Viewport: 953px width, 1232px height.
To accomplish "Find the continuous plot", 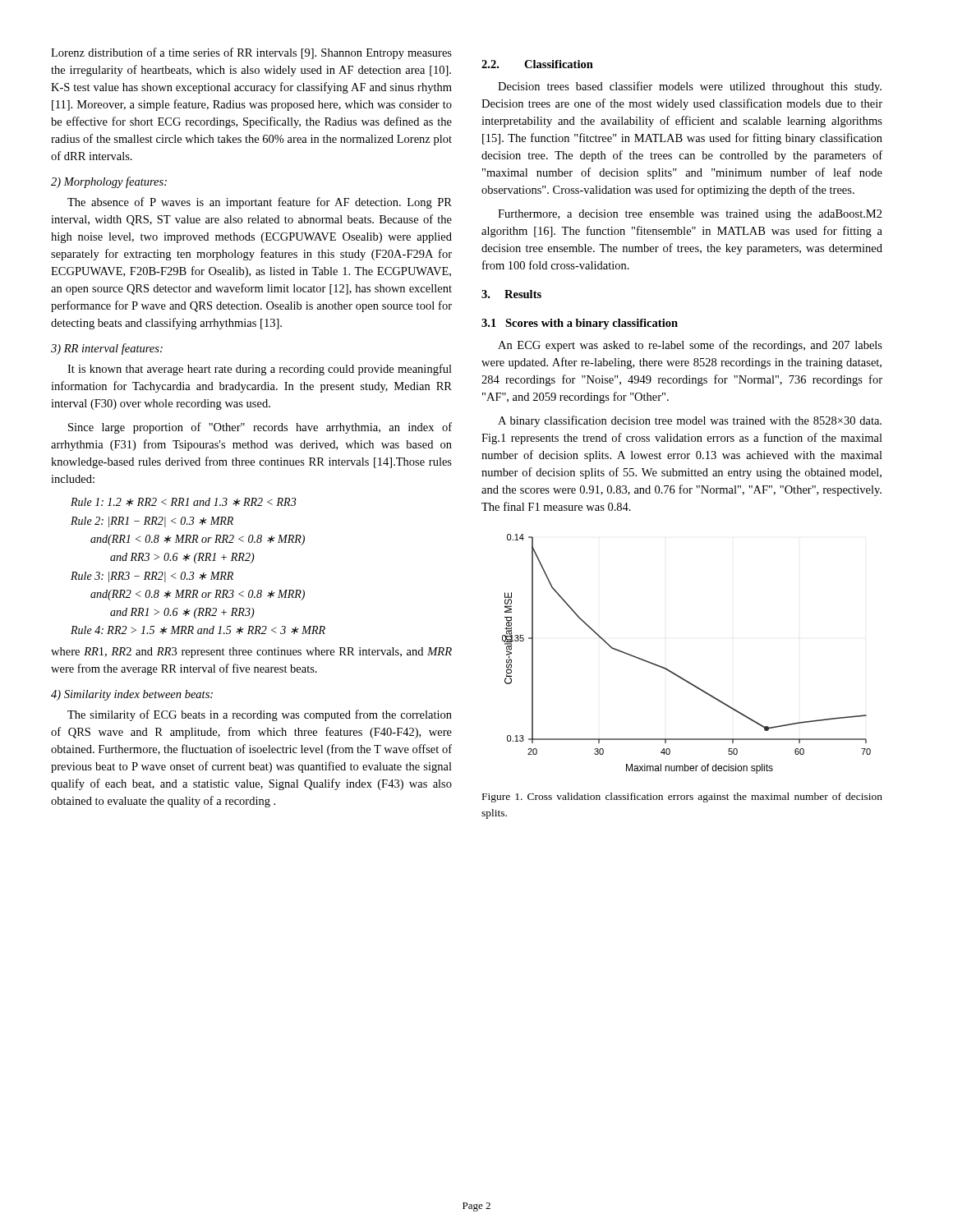I will (x=682, y=655).
